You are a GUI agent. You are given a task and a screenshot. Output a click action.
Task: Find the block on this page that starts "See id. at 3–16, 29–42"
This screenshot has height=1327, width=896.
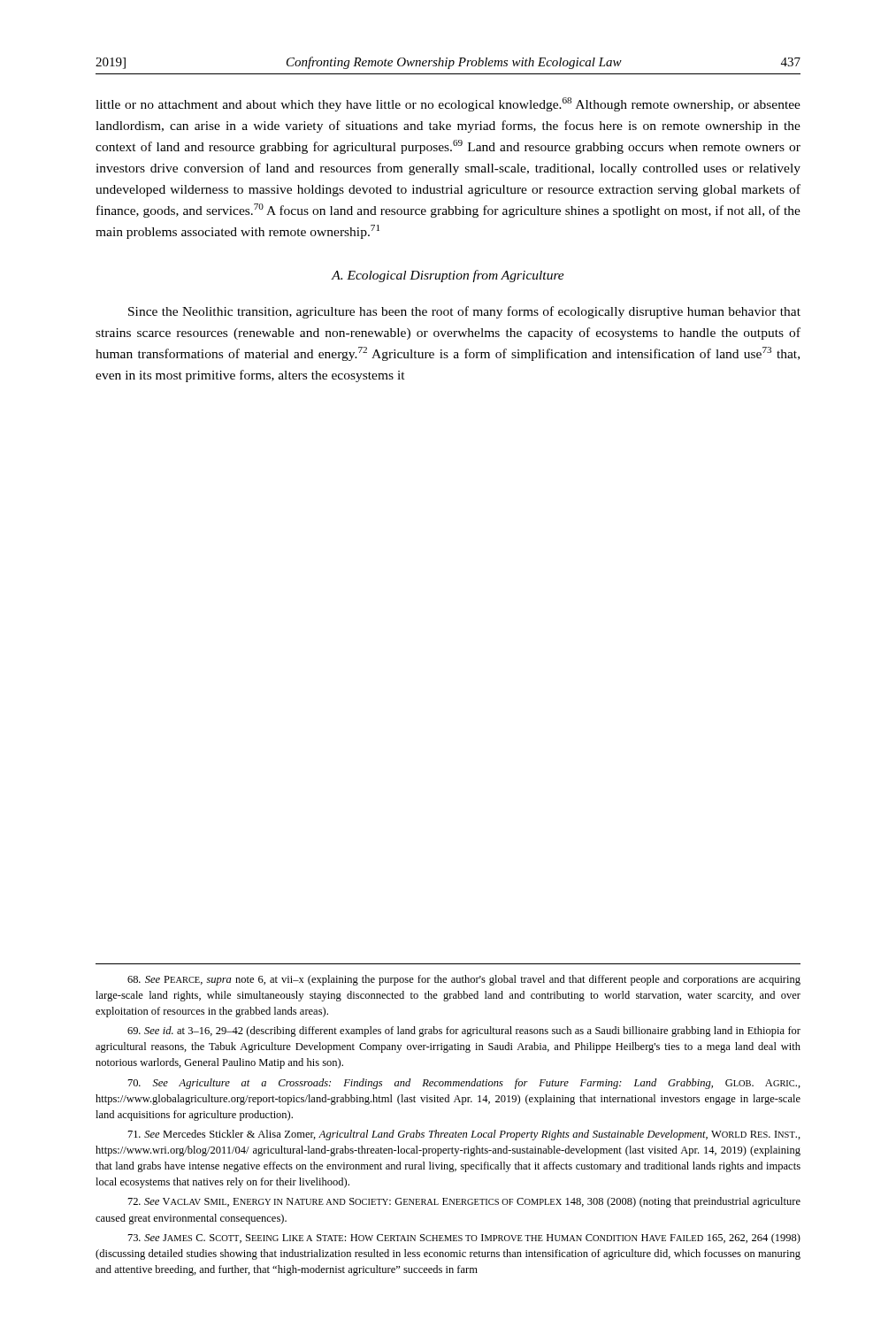448,1047
